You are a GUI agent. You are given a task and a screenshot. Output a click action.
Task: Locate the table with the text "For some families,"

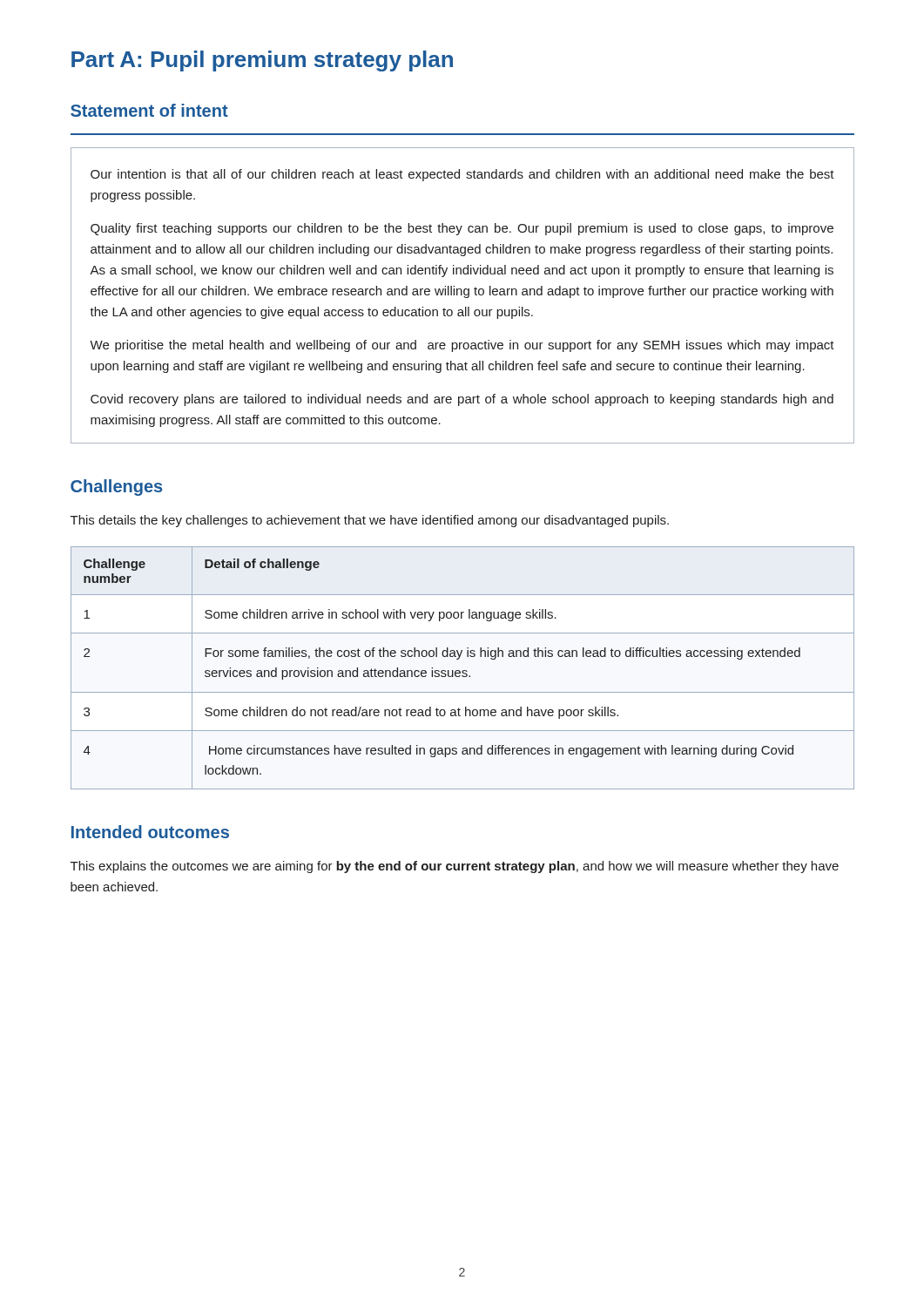click(x=462, y=668)
